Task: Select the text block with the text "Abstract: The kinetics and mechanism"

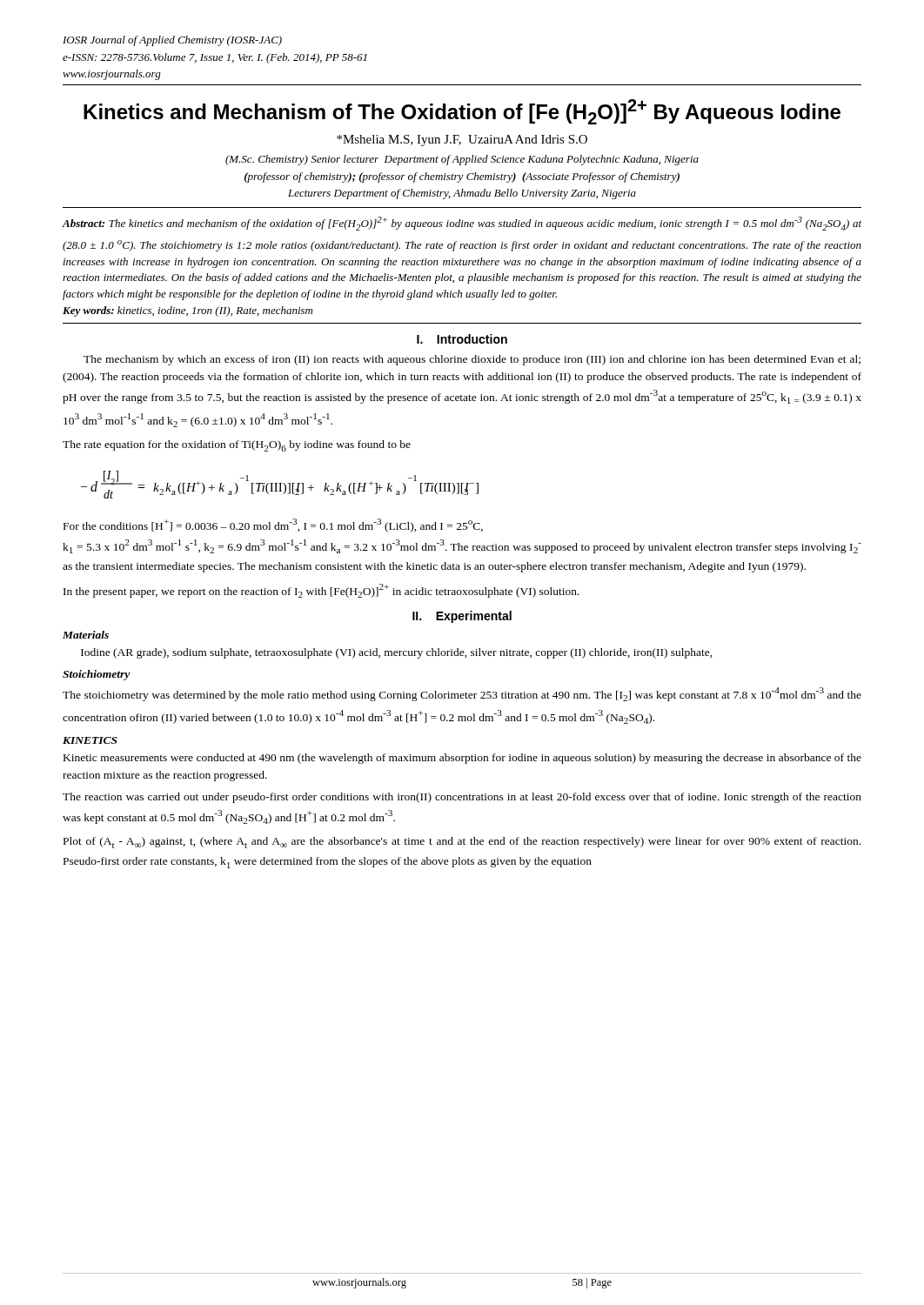Action: tap(462, 265)
